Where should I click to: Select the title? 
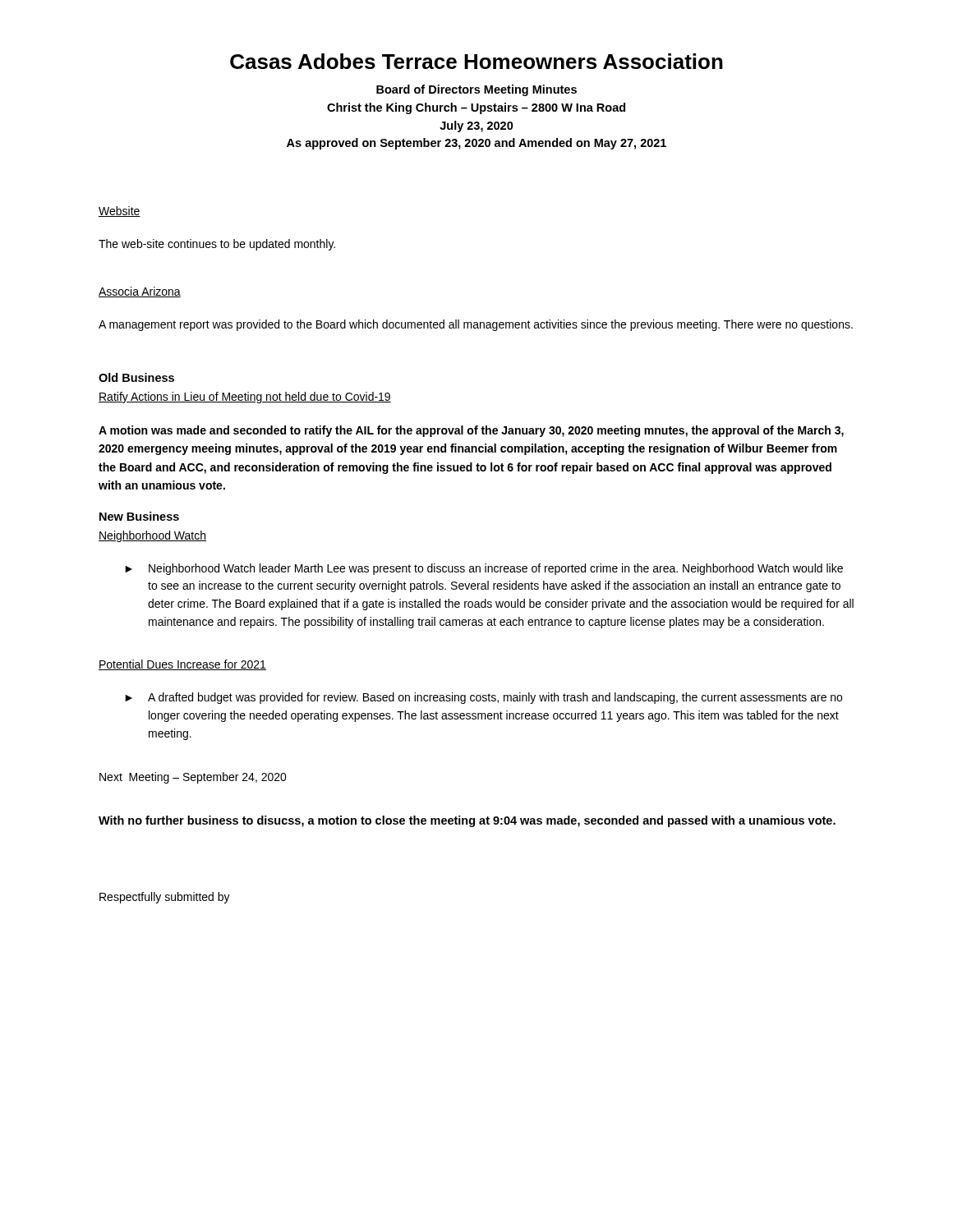(476, 101)
